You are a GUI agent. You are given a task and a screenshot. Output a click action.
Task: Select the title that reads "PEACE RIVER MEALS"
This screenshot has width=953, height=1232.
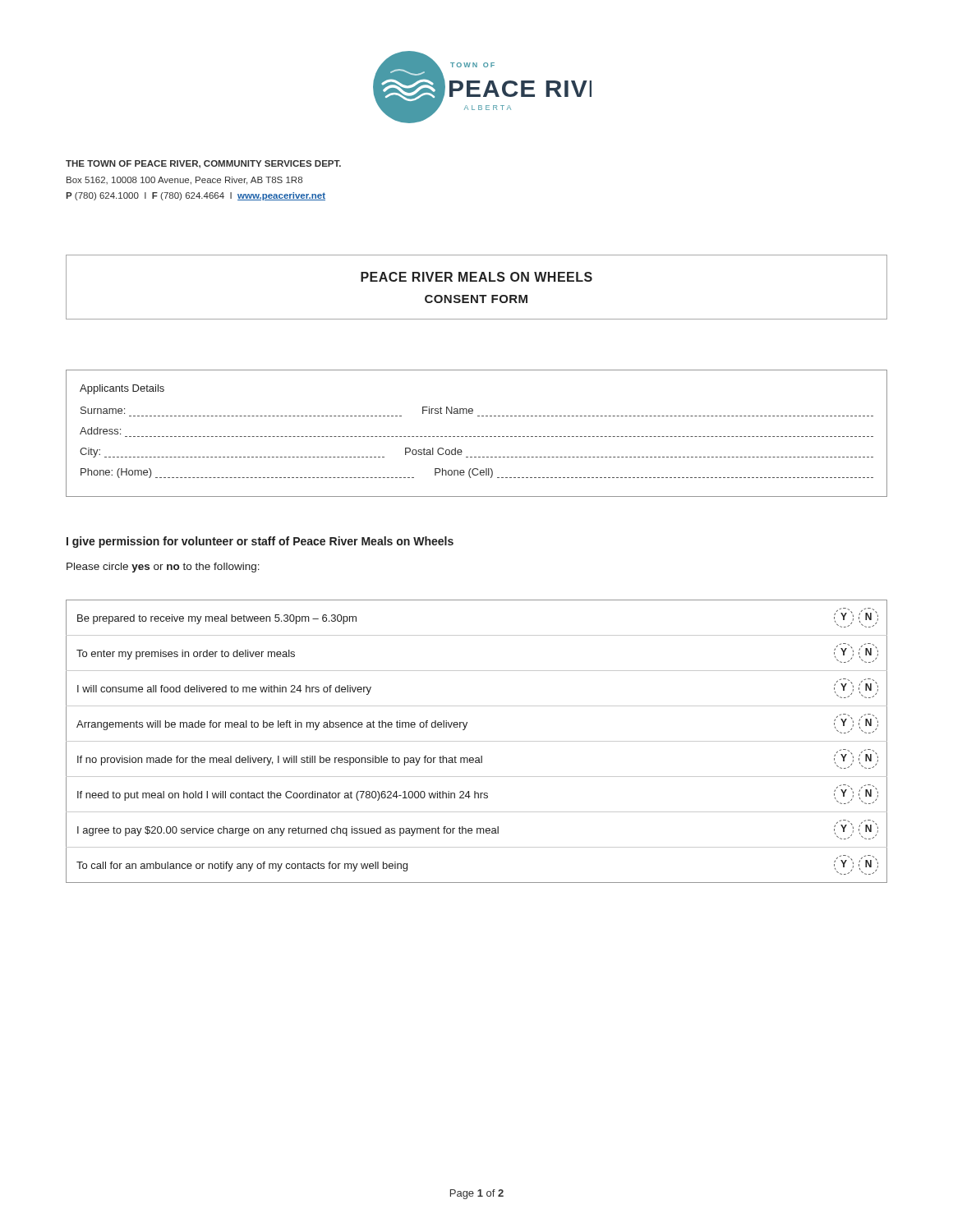(x=476, y=288)
